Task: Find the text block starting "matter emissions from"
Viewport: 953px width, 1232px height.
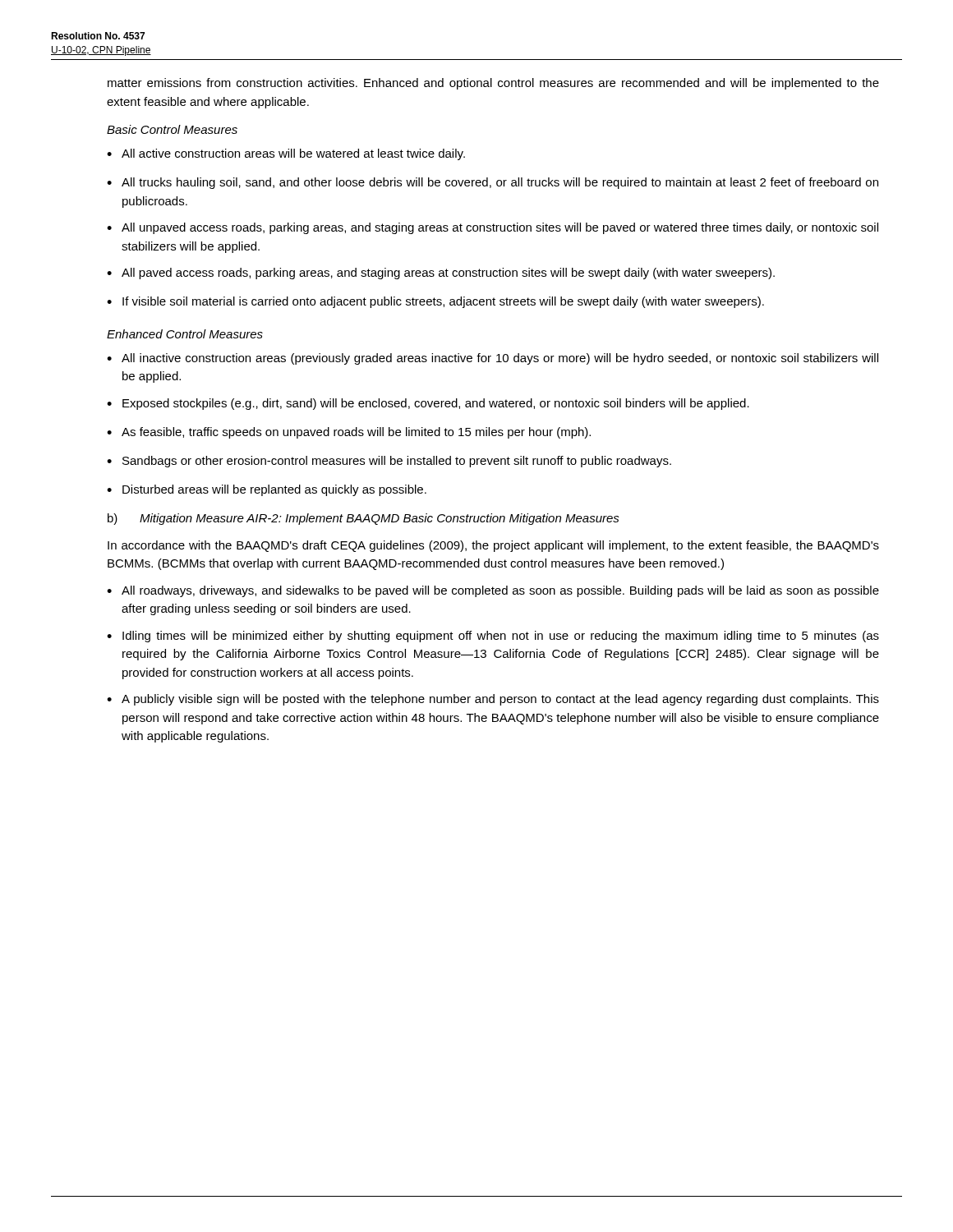Action: tap(493, 92)
